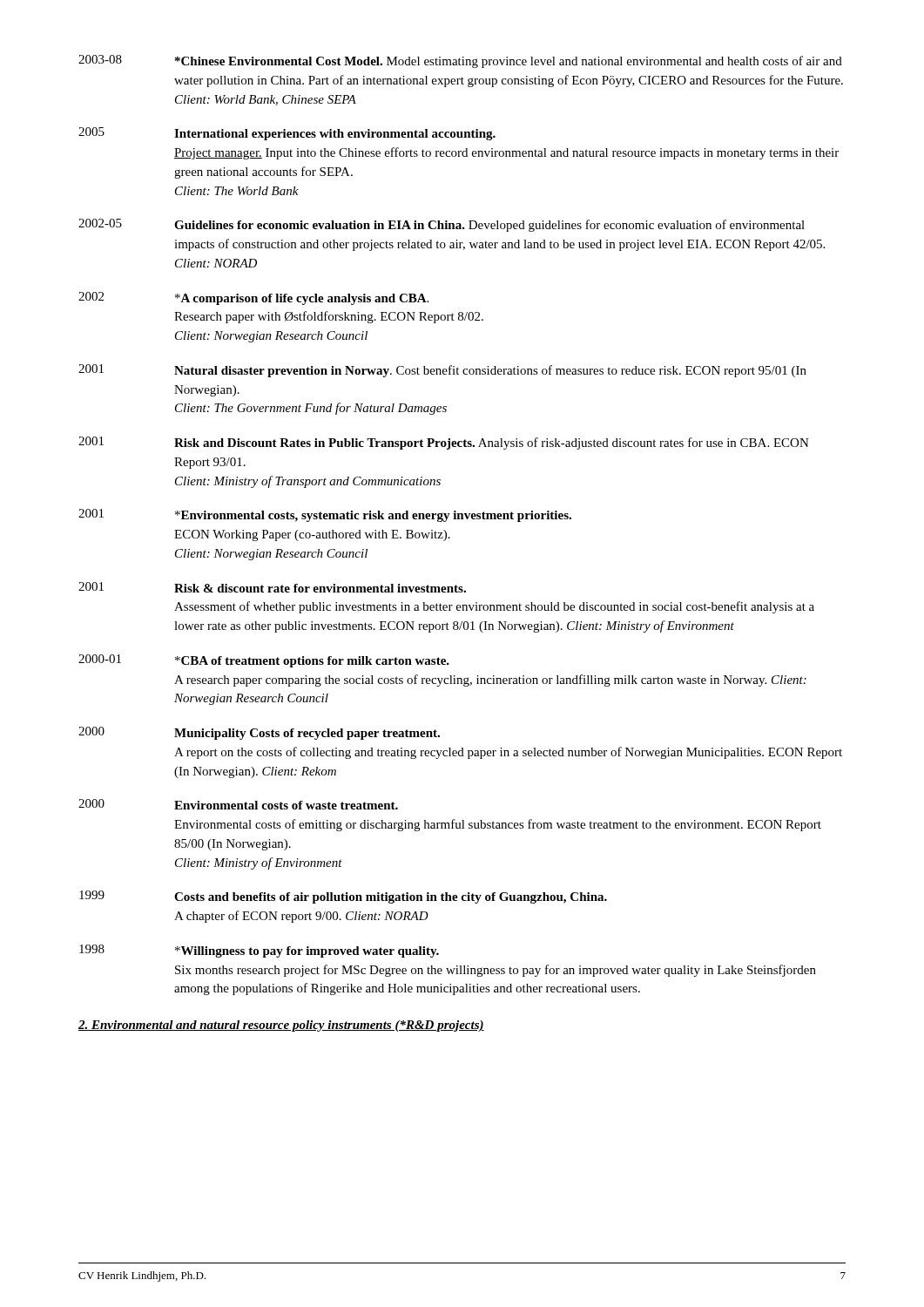The width and height of the screenshot is (924, 1307).
Task: Navigate to the block starting "1999 Costs and benefits"
Action: click(462, 907)
